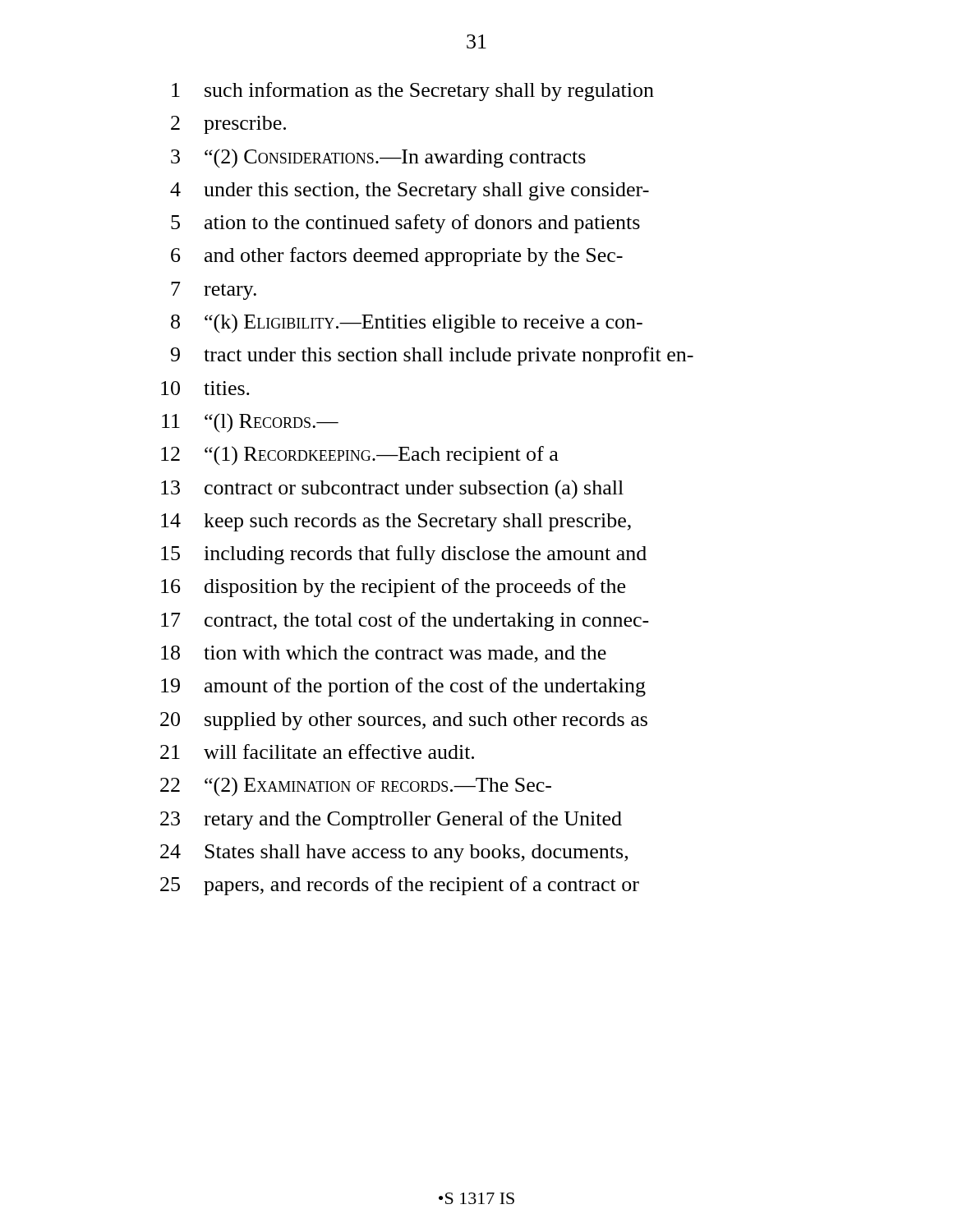Find the passage starting "12 “(1) Recordkeeping.—Each recipient of a"

point(509,455)
